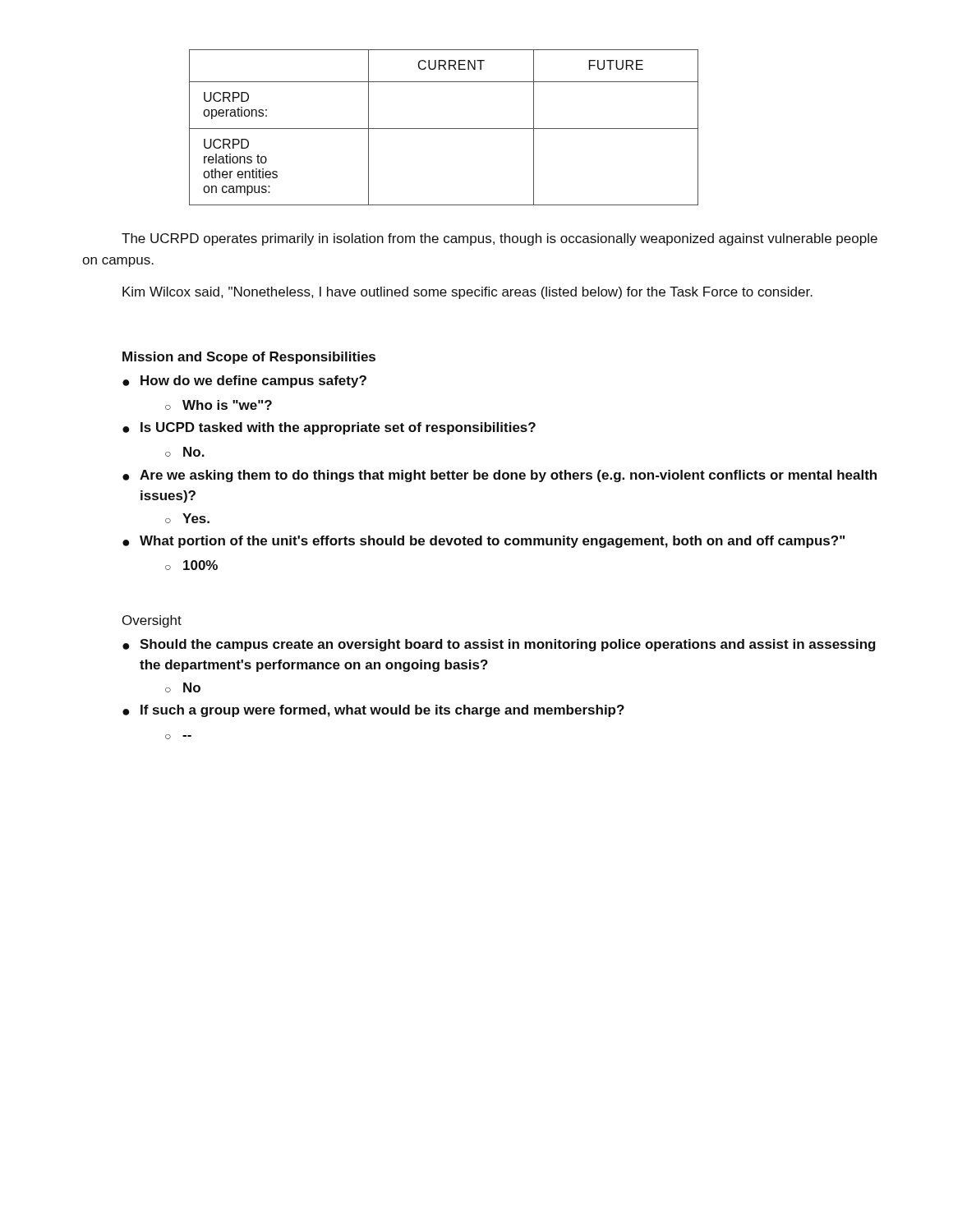The image size is (953, 1232).
Task: Find "○ Who is "we"?" on this page
Action: pos(219,405)
